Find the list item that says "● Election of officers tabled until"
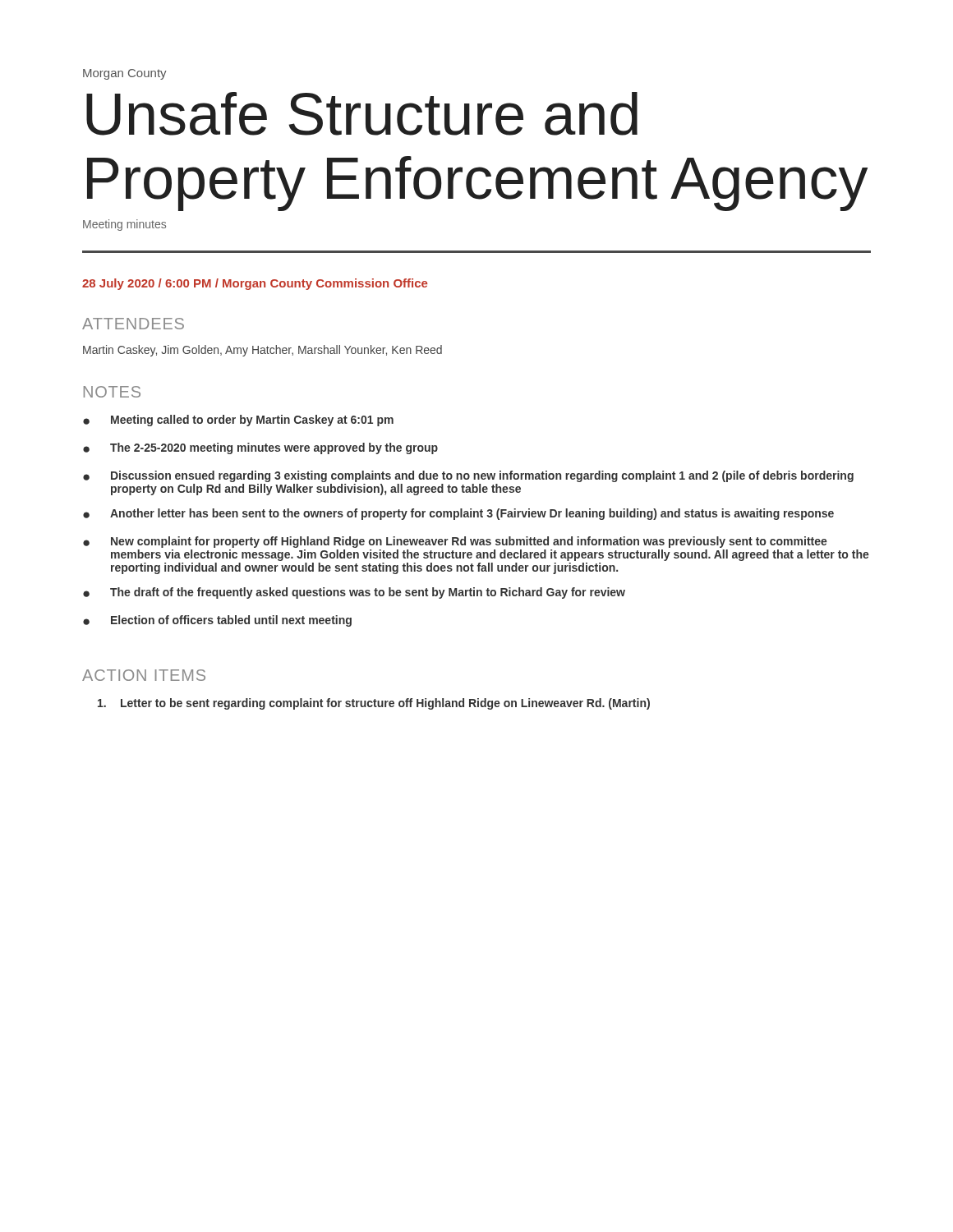 click(x=217, y=621)
